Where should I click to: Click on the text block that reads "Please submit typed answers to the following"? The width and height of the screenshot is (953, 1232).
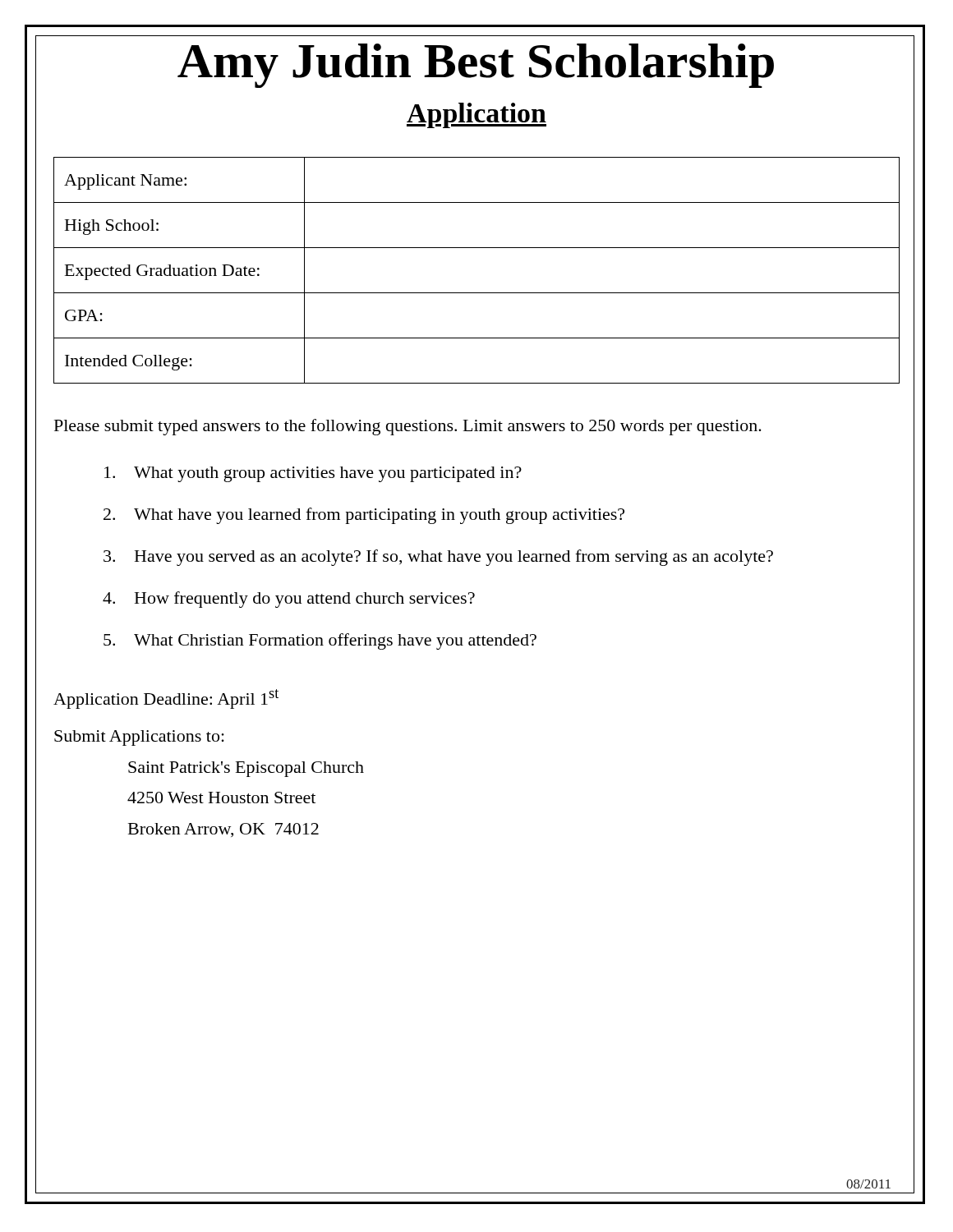(x=408, y=425)
